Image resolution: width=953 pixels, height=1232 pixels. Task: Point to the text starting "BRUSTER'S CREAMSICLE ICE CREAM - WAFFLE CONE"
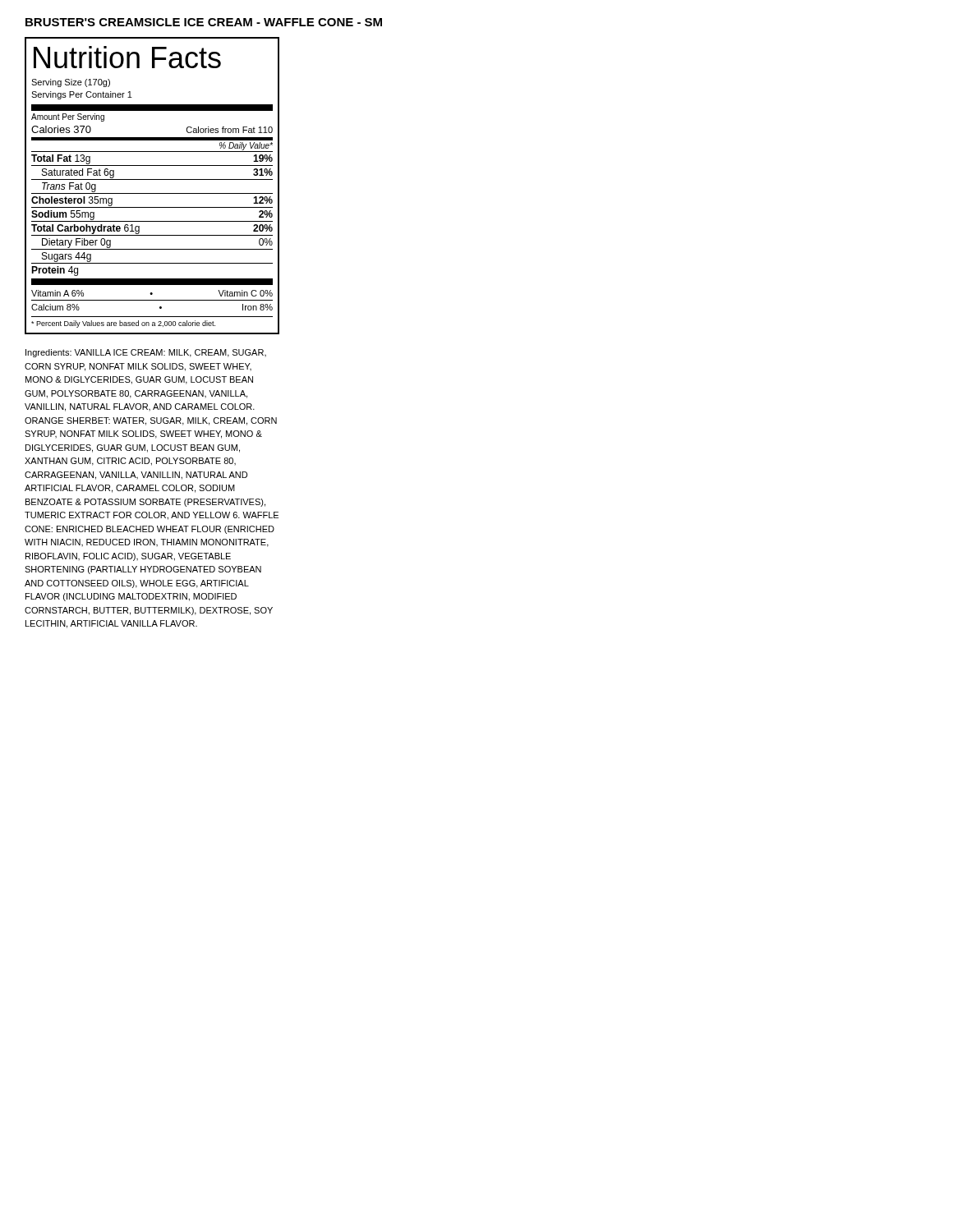point(204,22)
